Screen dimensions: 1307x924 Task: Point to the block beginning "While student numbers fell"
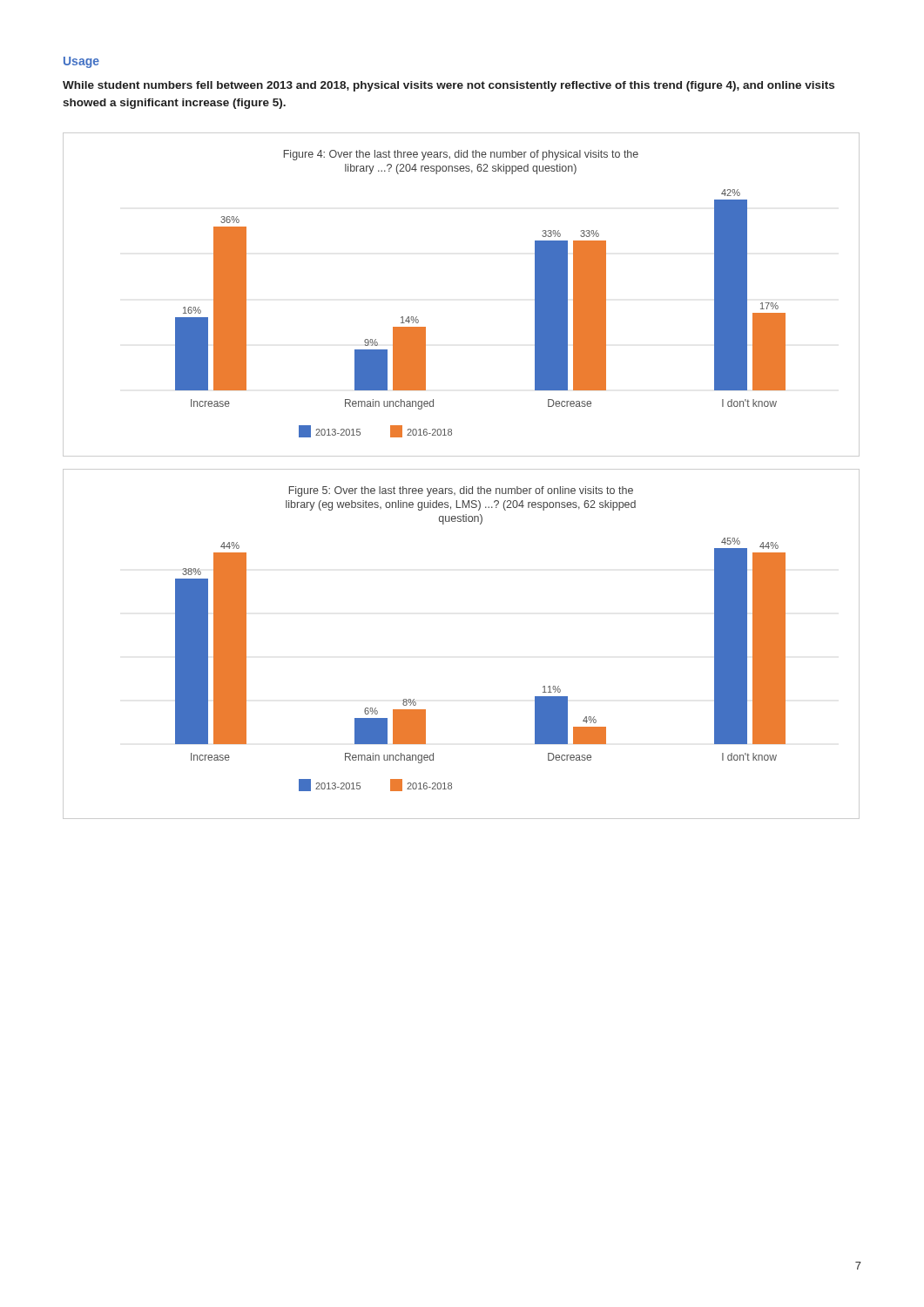click(449, 94)
